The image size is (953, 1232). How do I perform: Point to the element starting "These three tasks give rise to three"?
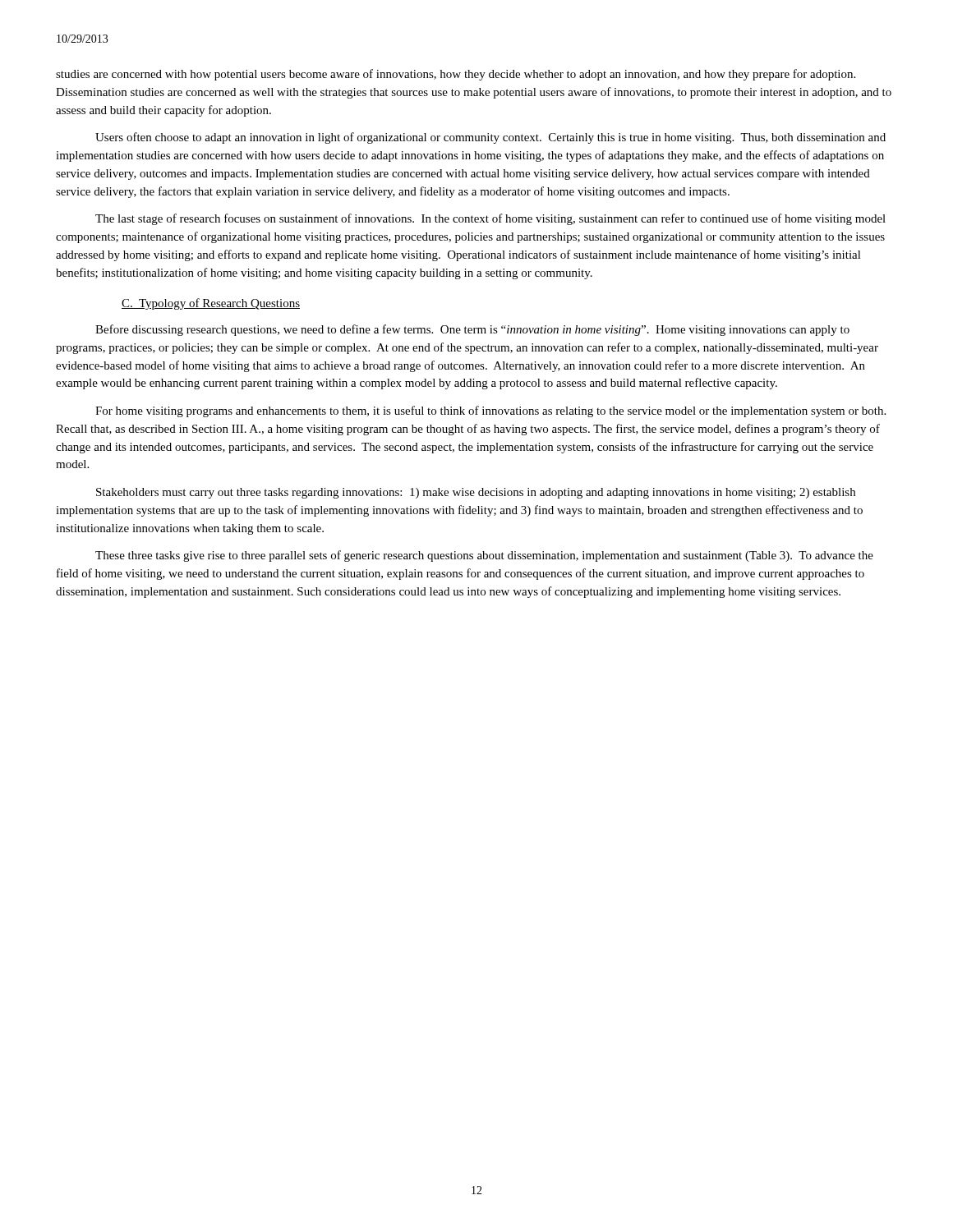(x=465, y=573)
